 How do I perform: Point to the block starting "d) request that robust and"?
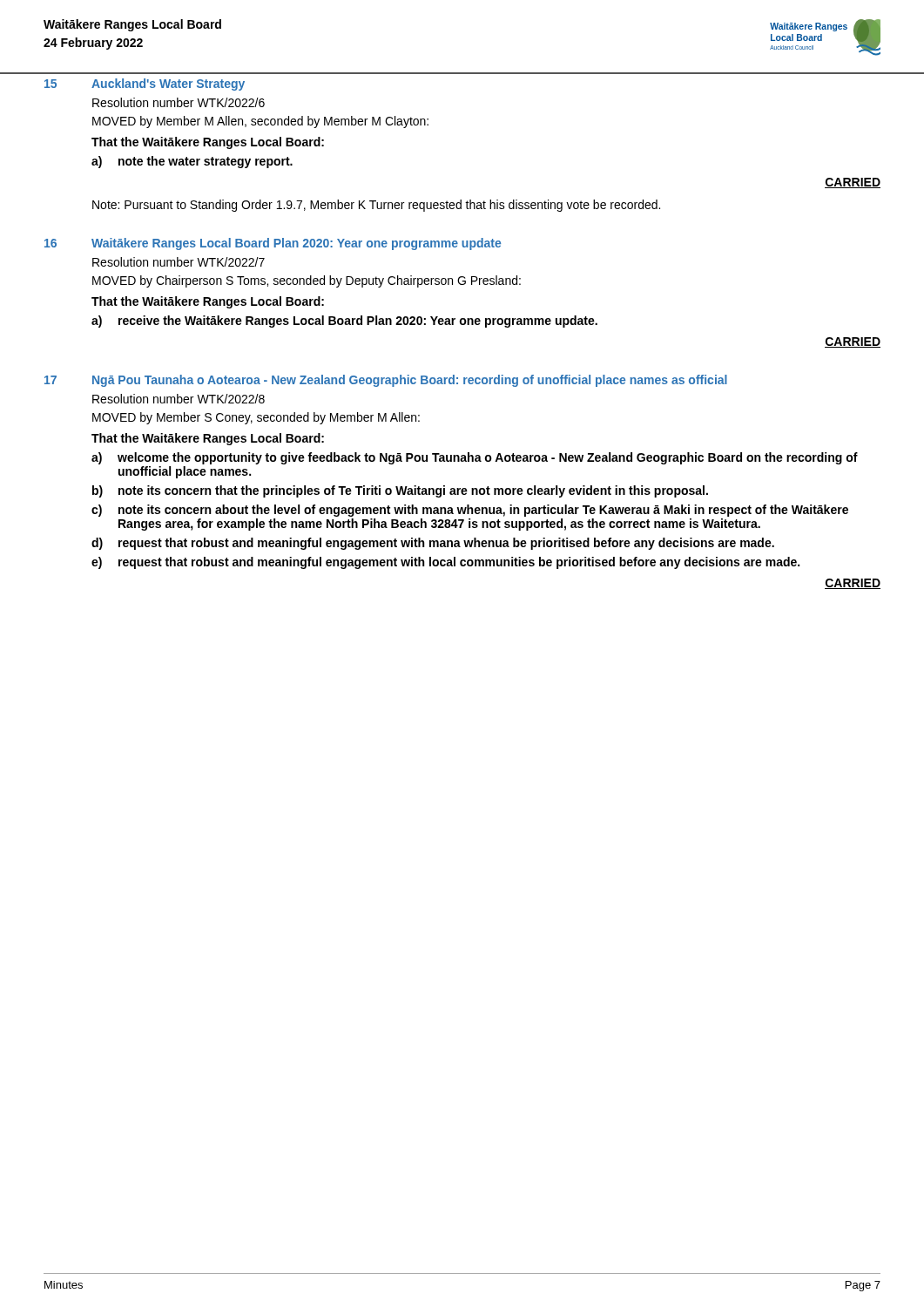[486, 543]
